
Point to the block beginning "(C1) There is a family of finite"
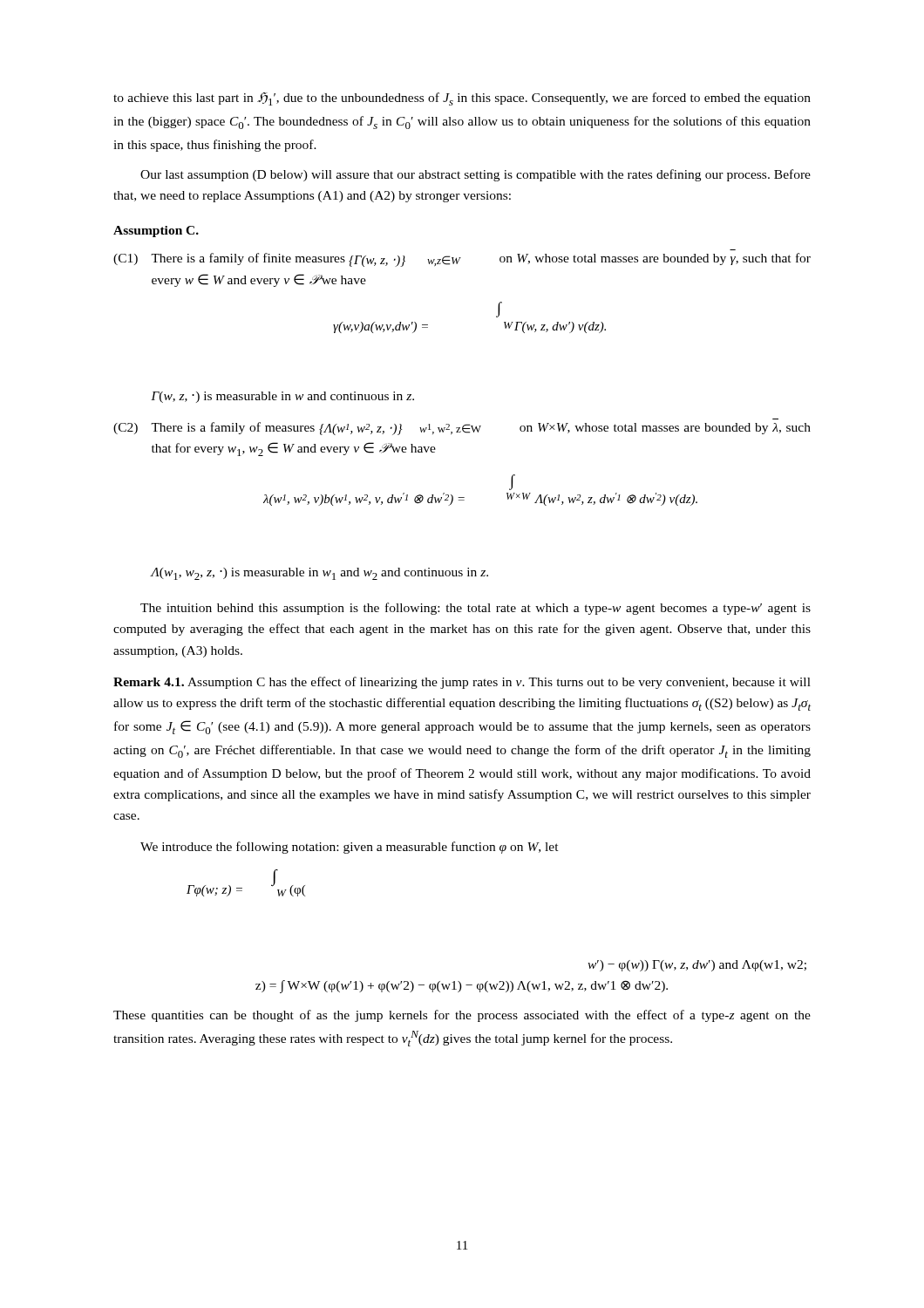tap(462, 260)
